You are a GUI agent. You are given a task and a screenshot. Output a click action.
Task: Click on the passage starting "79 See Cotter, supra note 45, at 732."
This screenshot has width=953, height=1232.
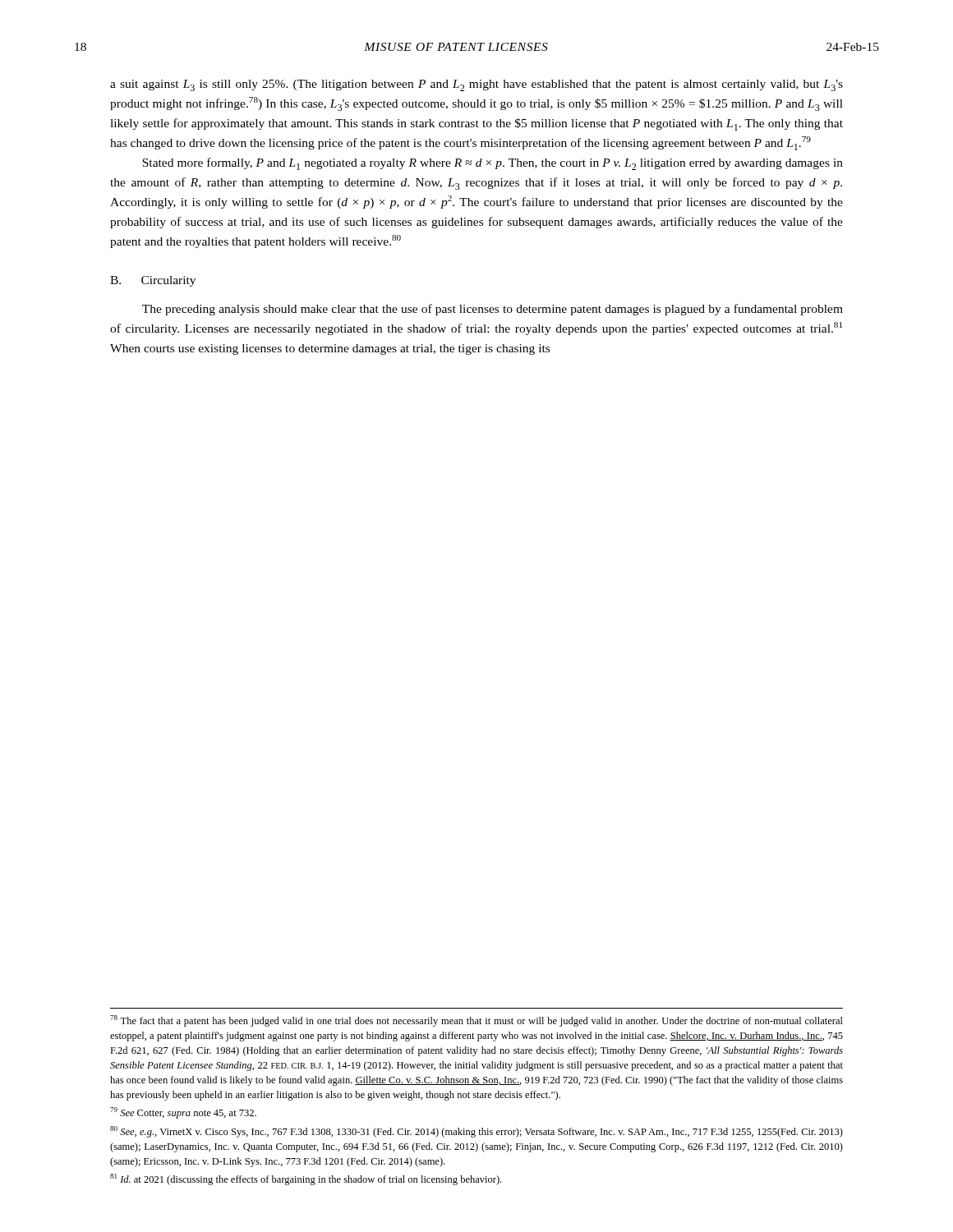click(x=183, y=1112)
